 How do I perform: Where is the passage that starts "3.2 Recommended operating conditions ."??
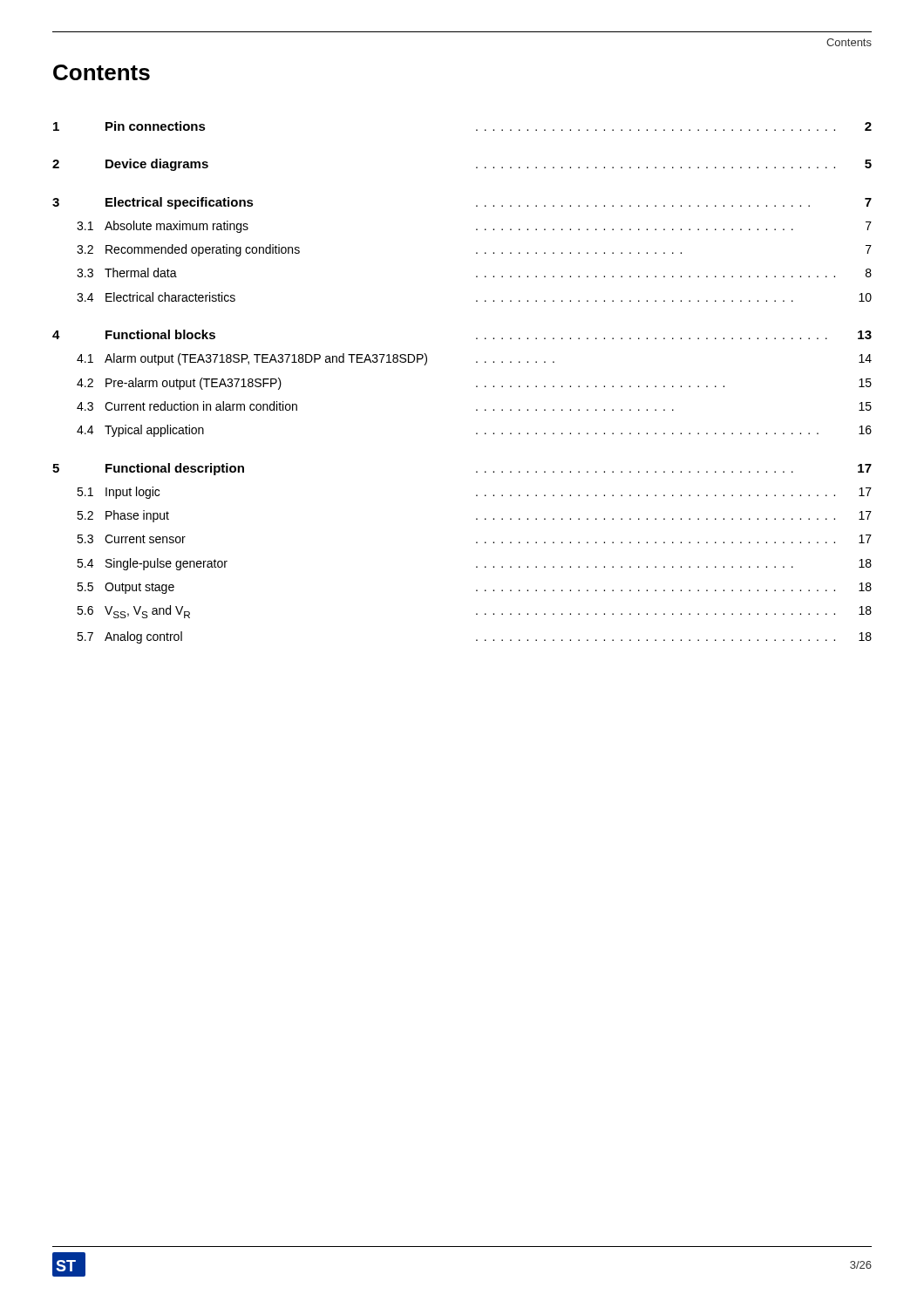(x=474, y=250)
